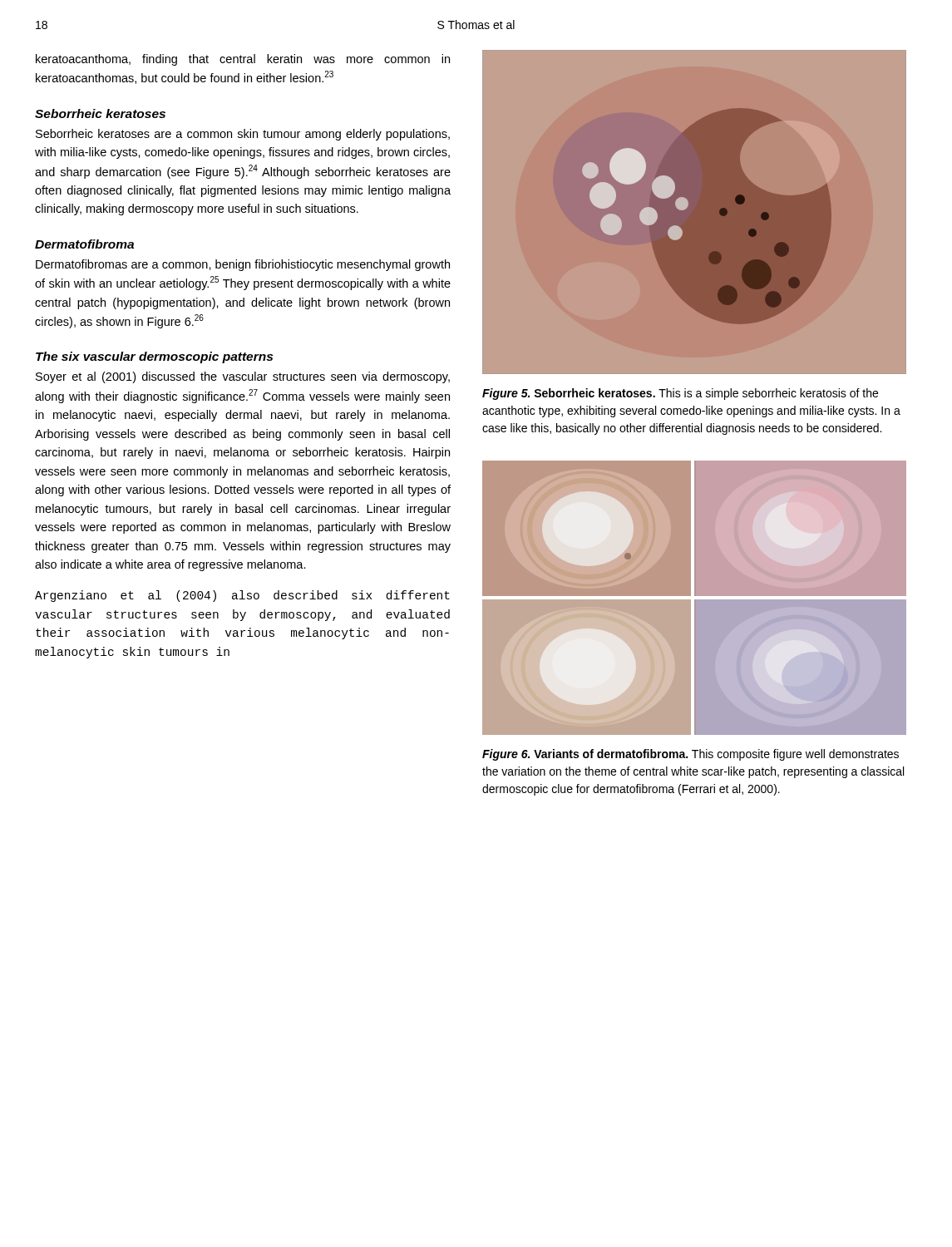Click on the section header that reads "The six vascular dermoscopic patterns"

154,357
